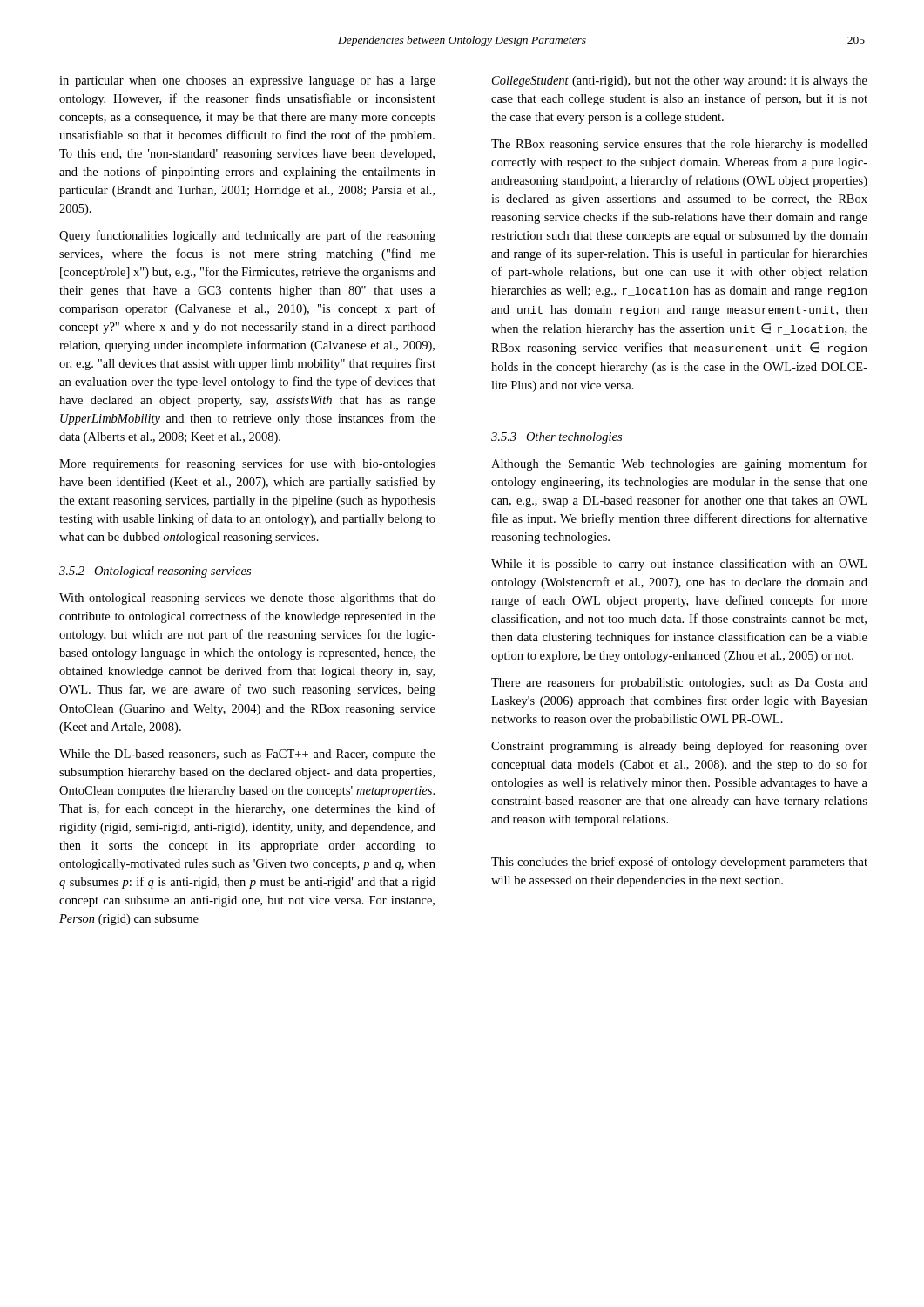This screenshot has height=1307, width=924.
Task: Find the text block that reads "This concludes the"
Action: tap(679, 871)
